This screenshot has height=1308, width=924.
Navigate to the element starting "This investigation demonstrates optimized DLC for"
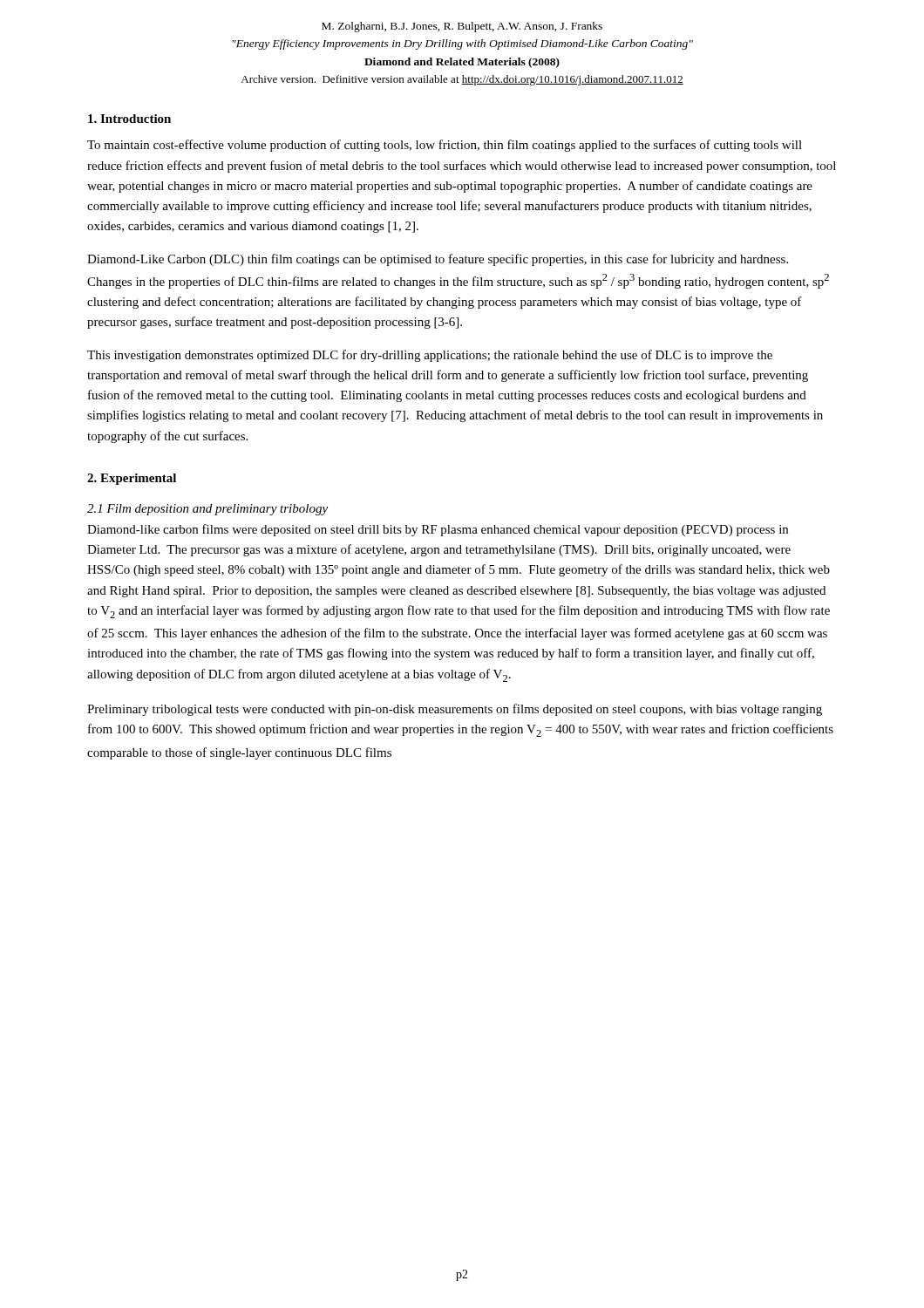tap(455, 395)
